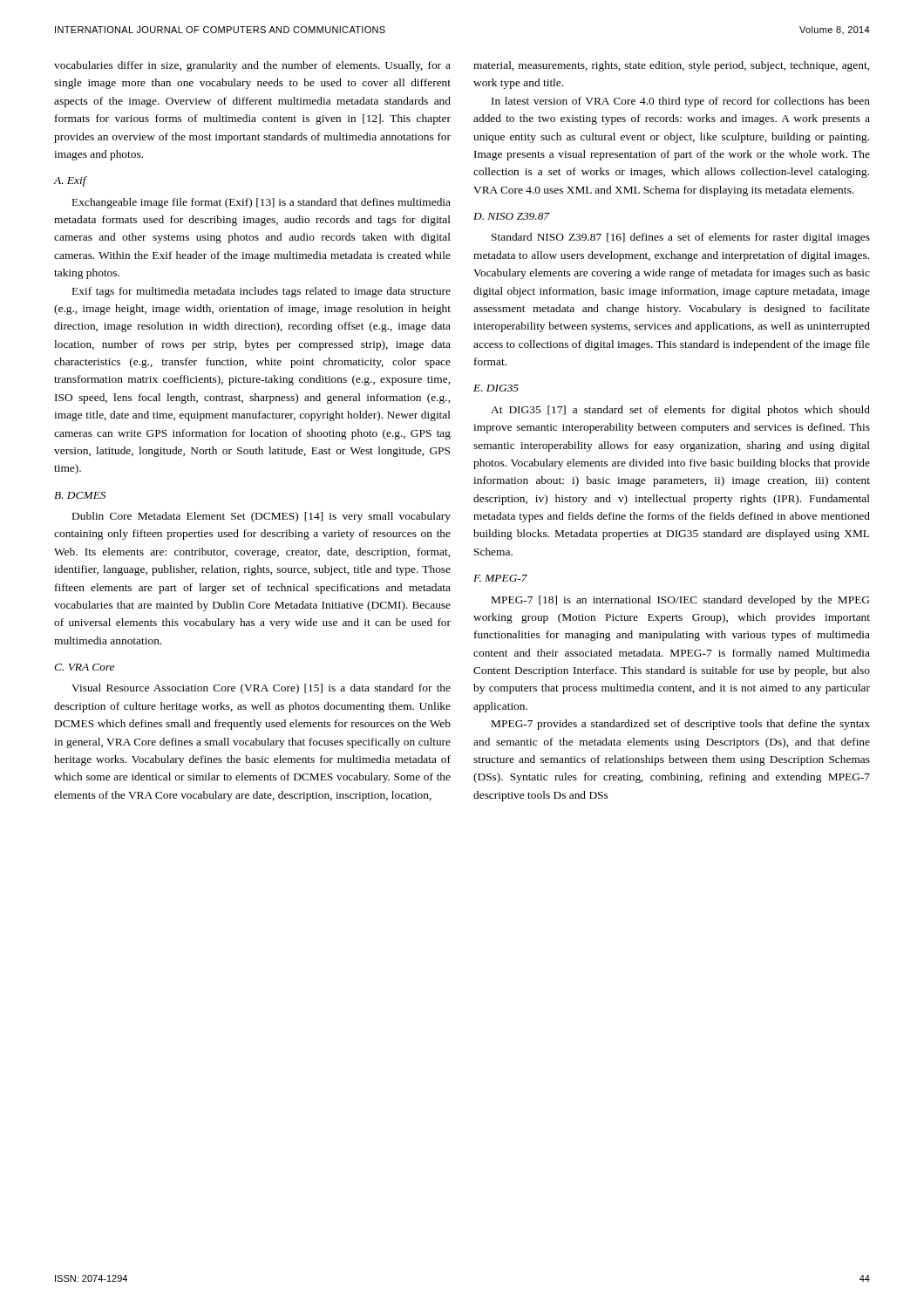This screenshot has width=924, height=1308.
Task: Find the text block starting "Exchangeable image file format"
Action: [x=252, y=335]
